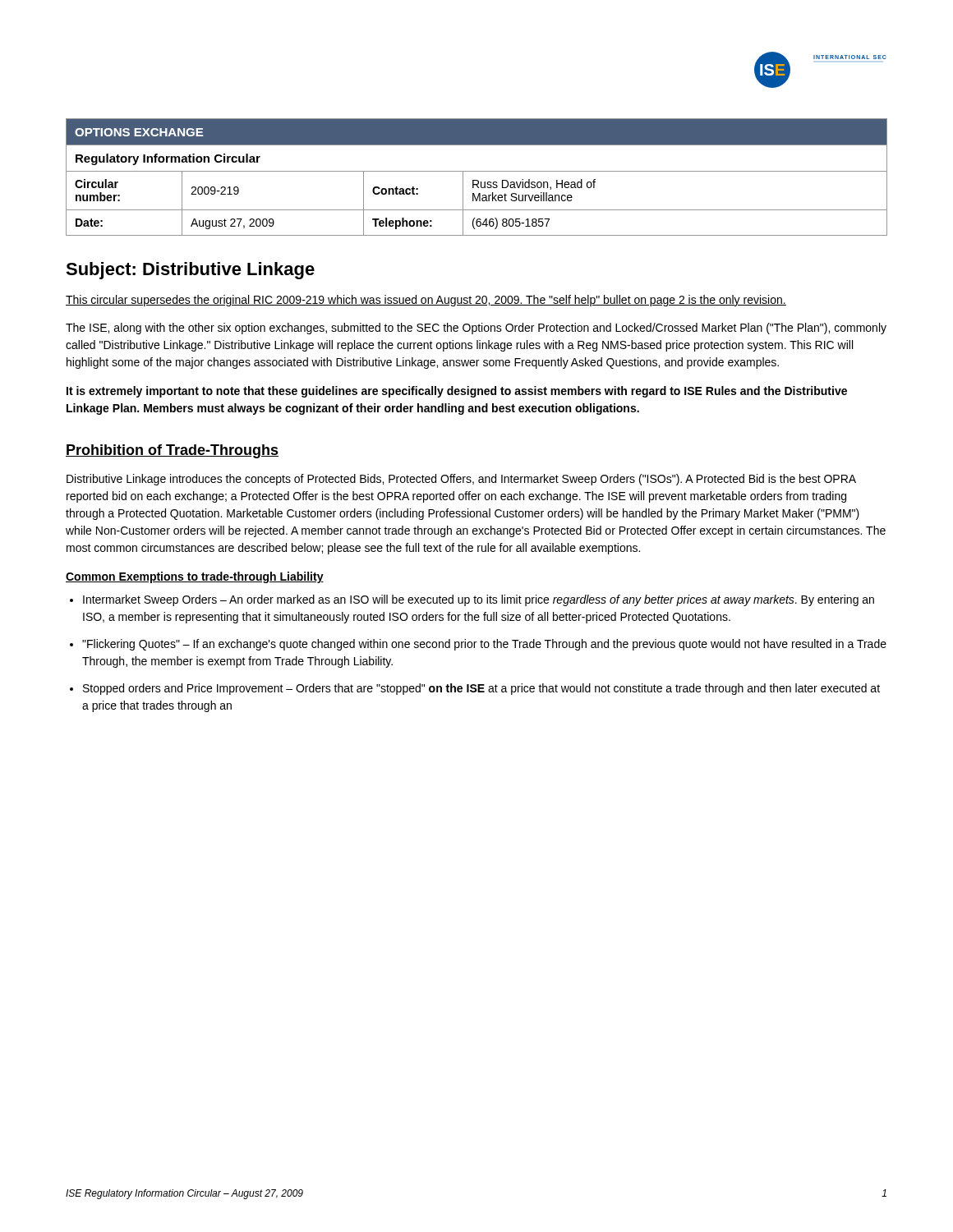
Task: Find the region starting "Common Exemptions to trade-through Liability"
Action: point(195,577)
